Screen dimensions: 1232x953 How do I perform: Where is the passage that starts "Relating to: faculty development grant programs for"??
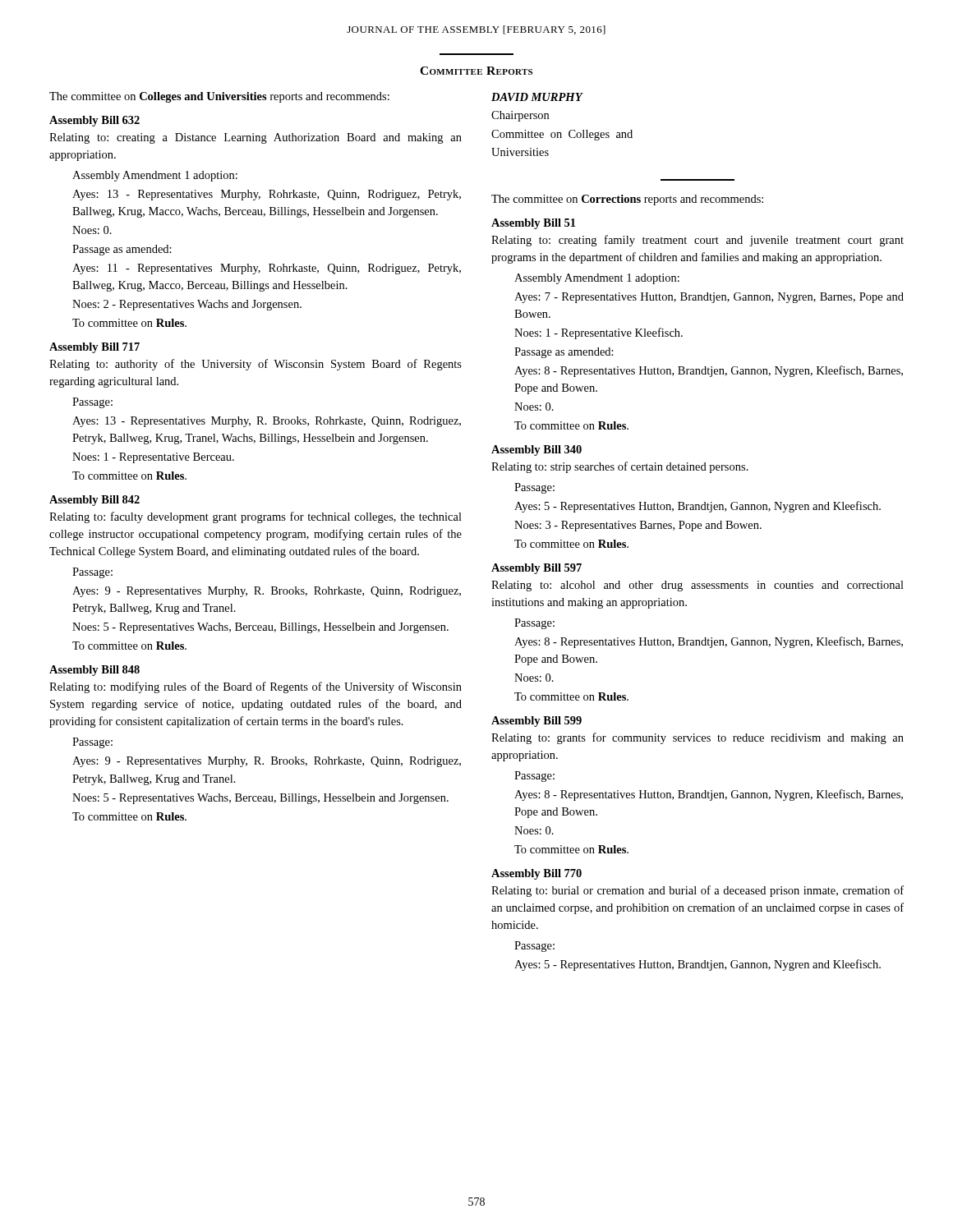point(255,534)
